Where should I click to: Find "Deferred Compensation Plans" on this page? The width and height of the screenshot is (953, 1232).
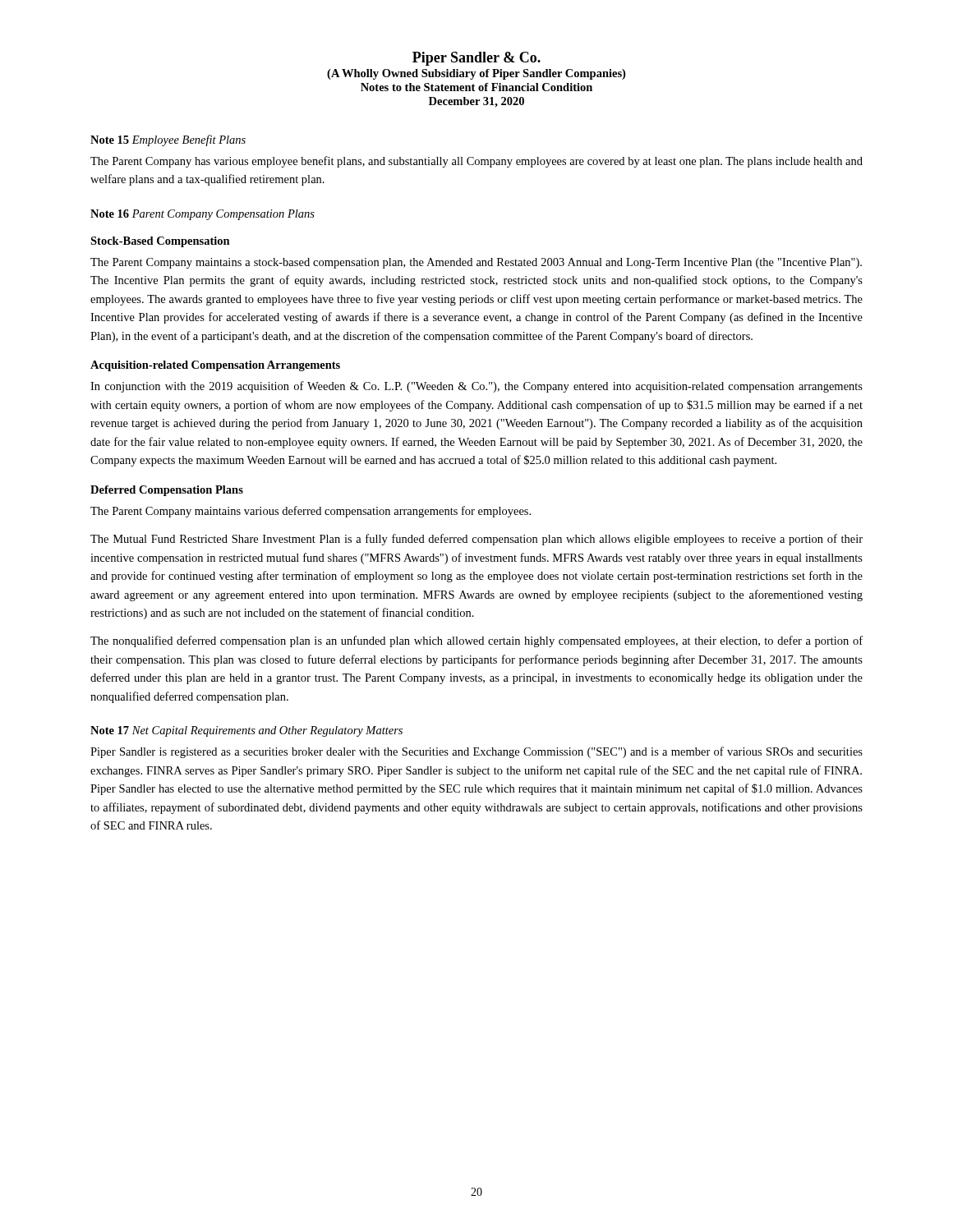coord(167,489)
